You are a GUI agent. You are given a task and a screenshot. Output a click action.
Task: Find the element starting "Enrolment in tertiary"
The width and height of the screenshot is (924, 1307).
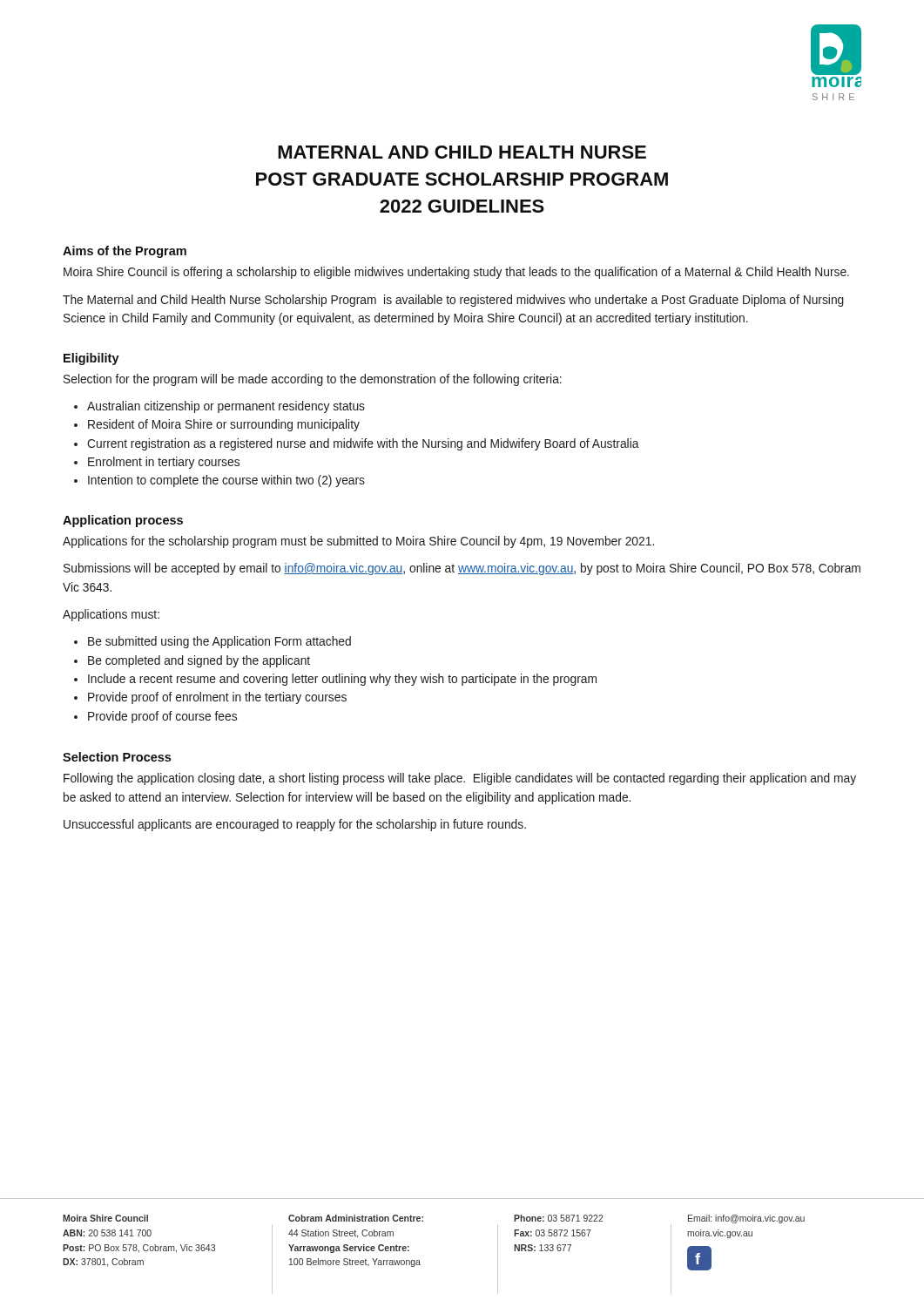164,462
